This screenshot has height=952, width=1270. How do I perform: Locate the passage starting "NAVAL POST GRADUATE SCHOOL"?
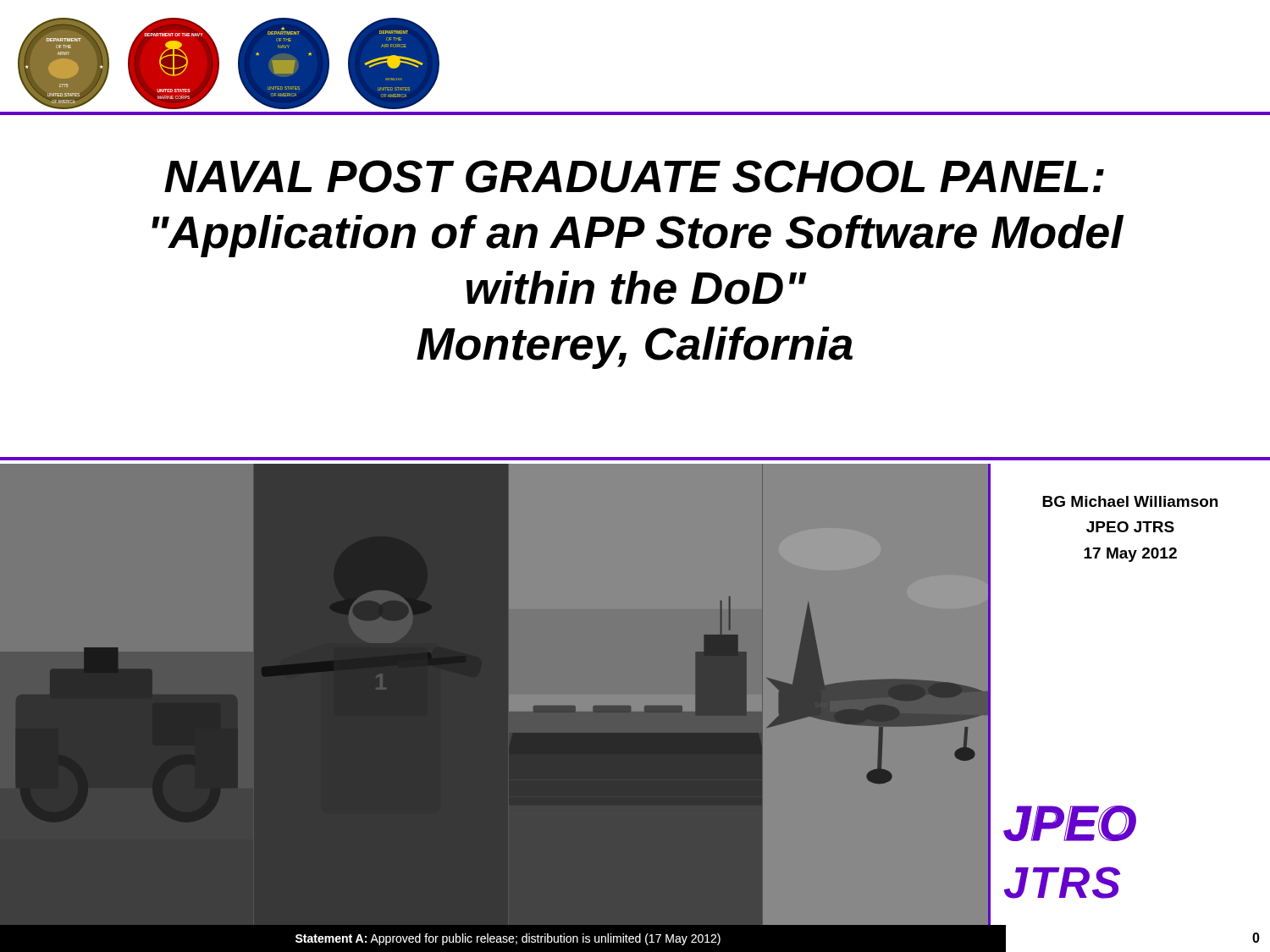point(635,260)
